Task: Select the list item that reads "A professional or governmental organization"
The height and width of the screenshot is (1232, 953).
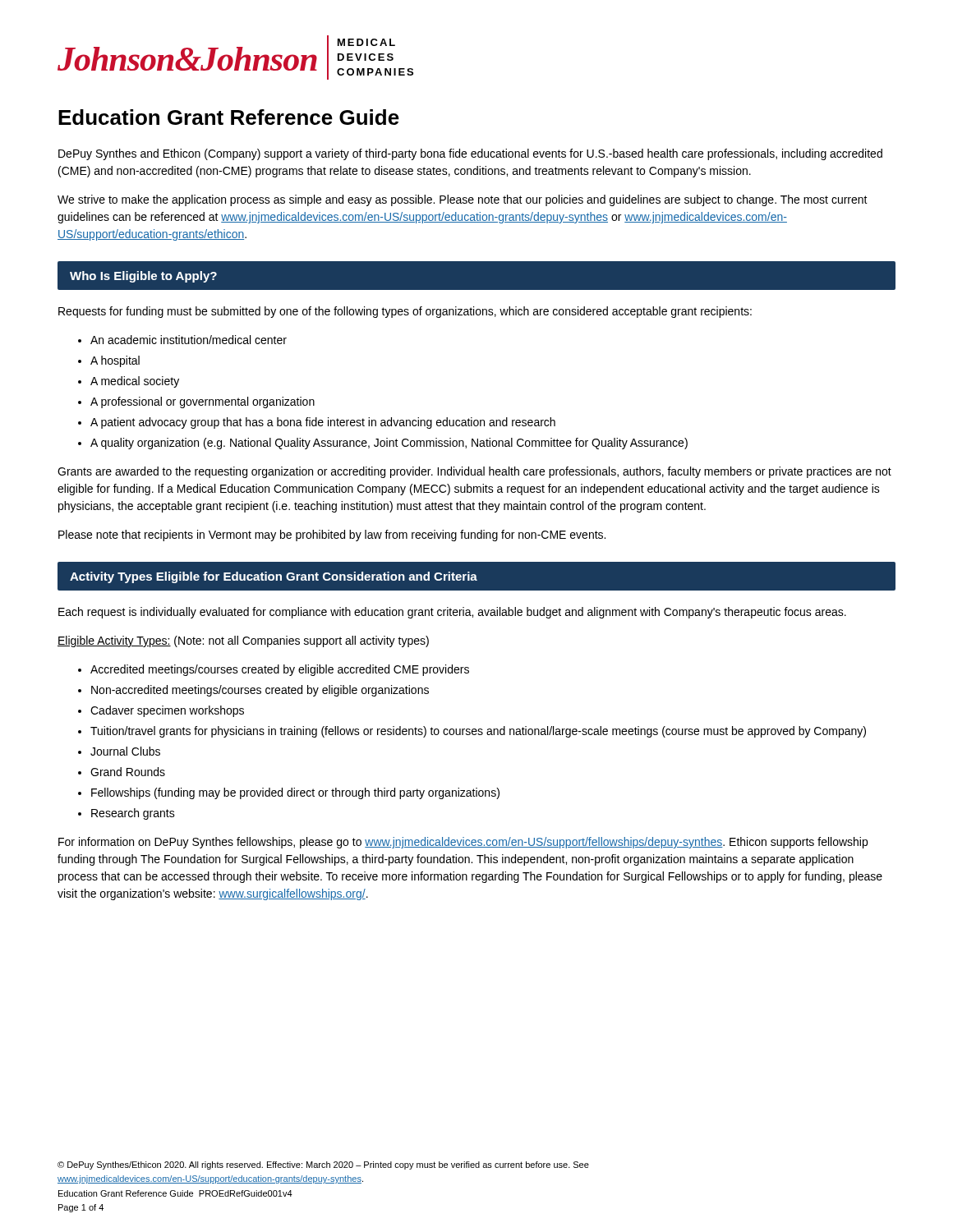Action: [203, 402]
